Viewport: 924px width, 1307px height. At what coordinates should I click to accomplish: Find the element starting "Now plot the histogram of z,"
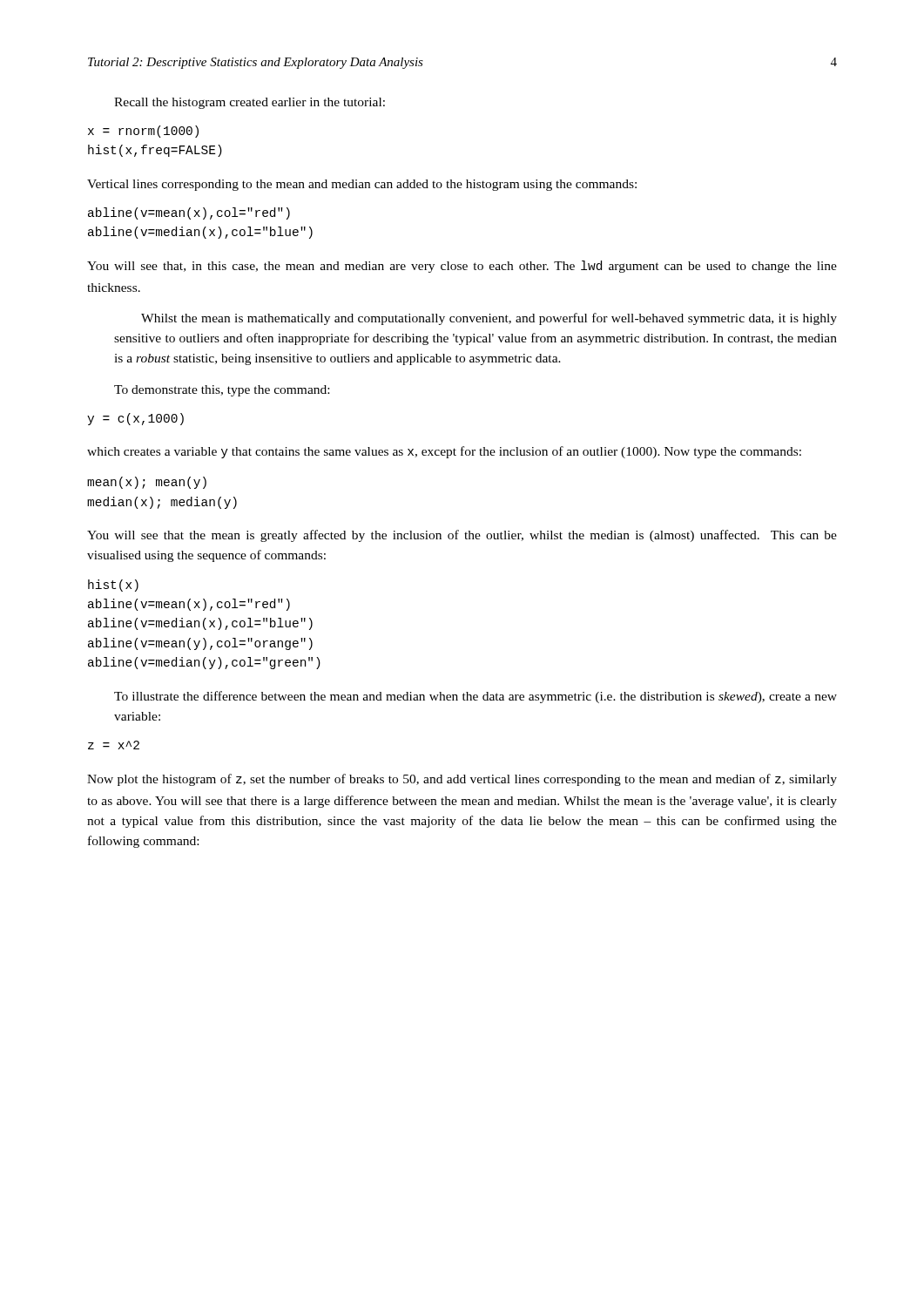point(462,810)
